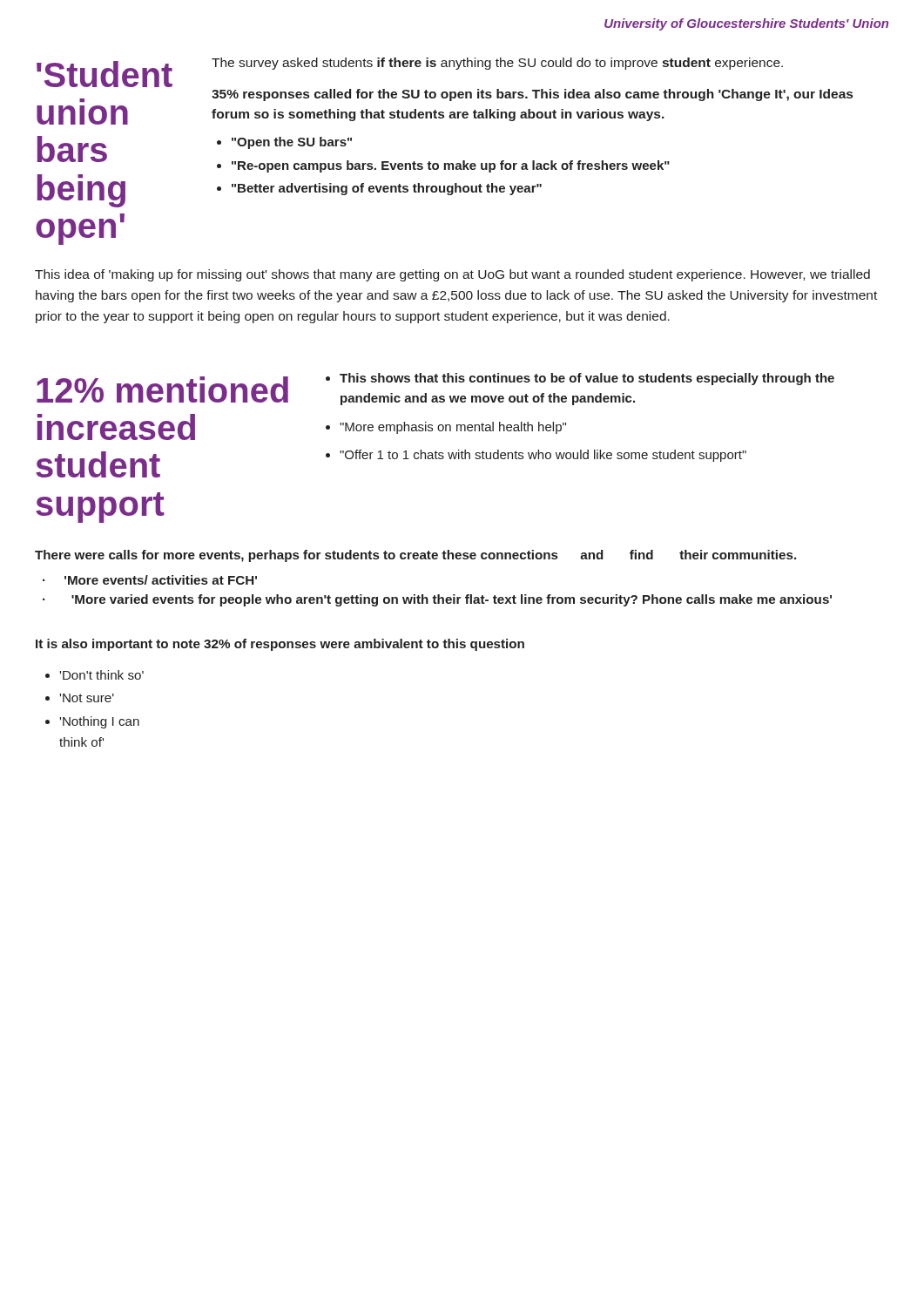The height and width of the screenshot is (1307, 924).
Task: Select the list item that says "This shows that this continues to be"
Action: coord(587,388)
